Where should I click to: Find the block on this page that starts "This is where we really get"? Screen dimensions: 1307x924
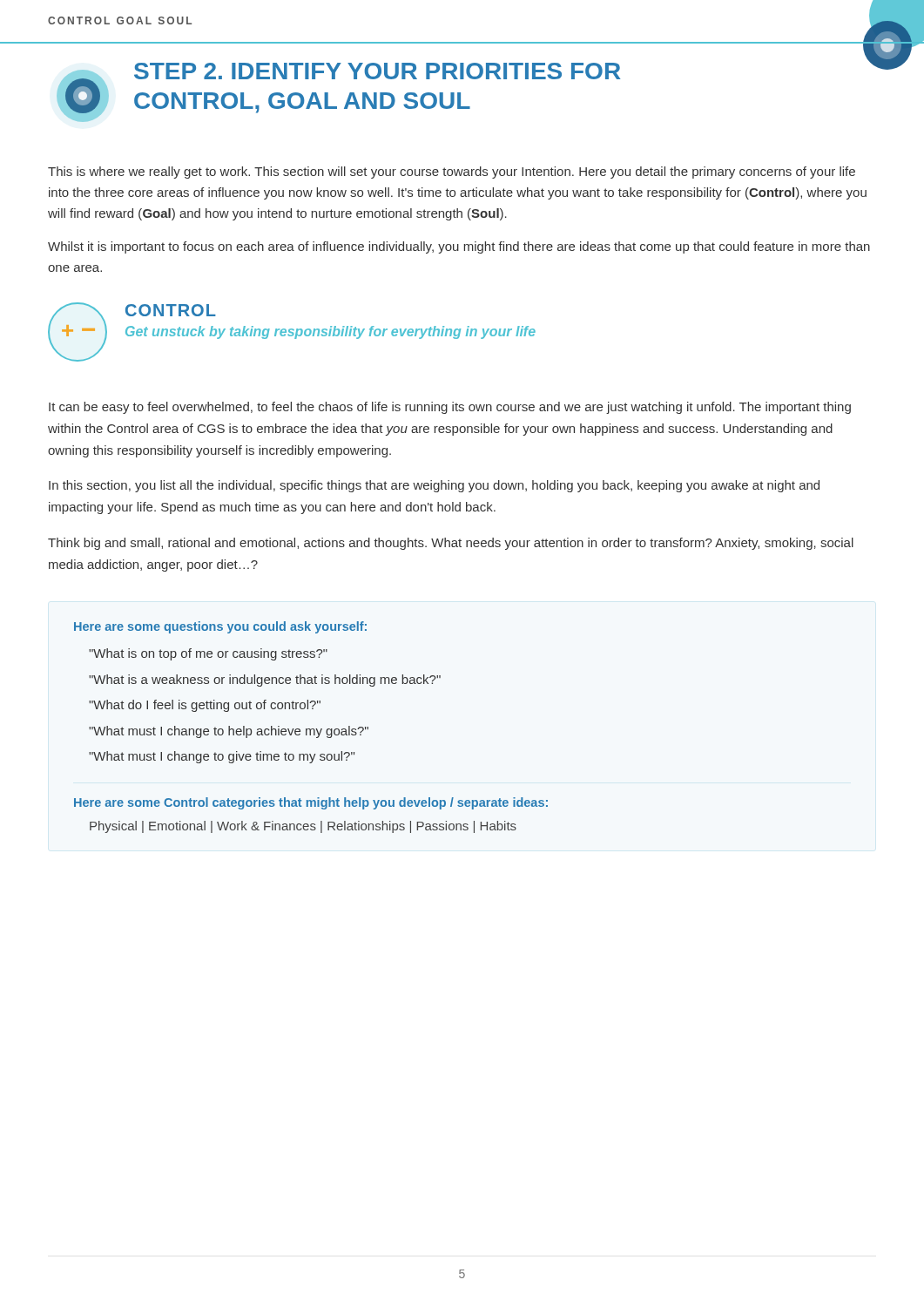(462, 220)
